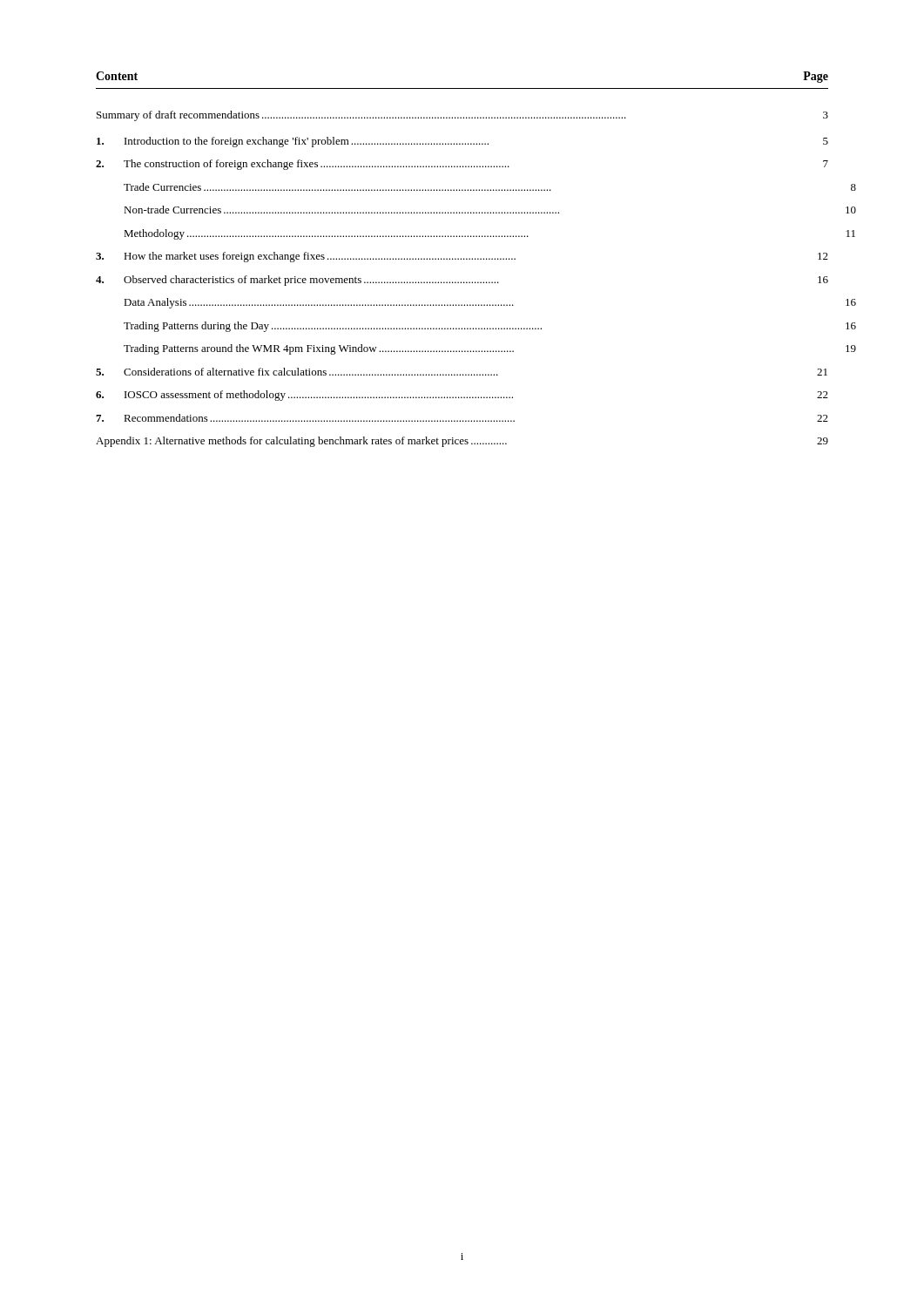Point to the region starting "Trading Patterns around the WMR 4pm Fixing"
This screenshot has width=924, height=1307.
[x=490, y=348]
